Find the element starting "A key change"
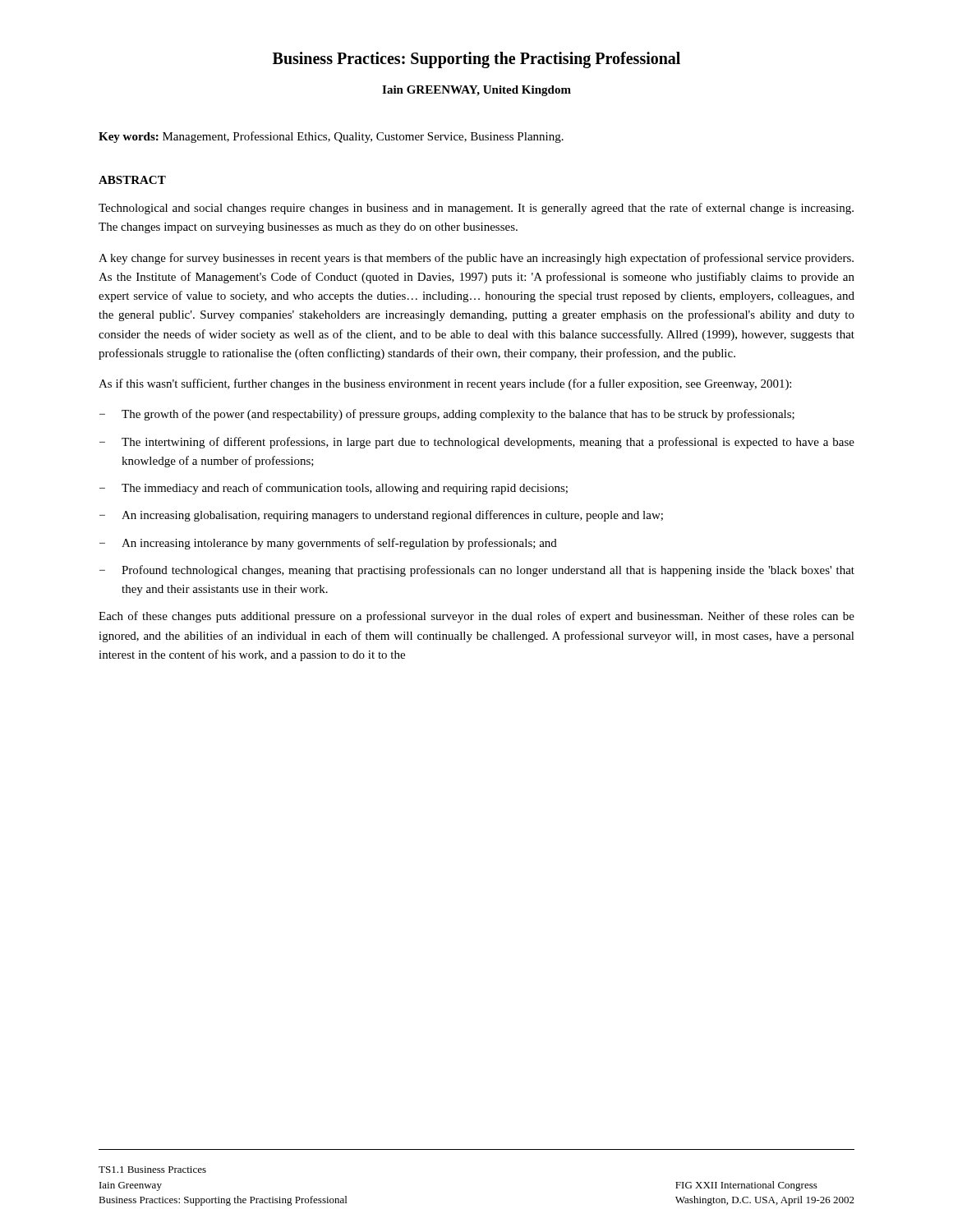953x1232 pixels. [x=476, y=305]
